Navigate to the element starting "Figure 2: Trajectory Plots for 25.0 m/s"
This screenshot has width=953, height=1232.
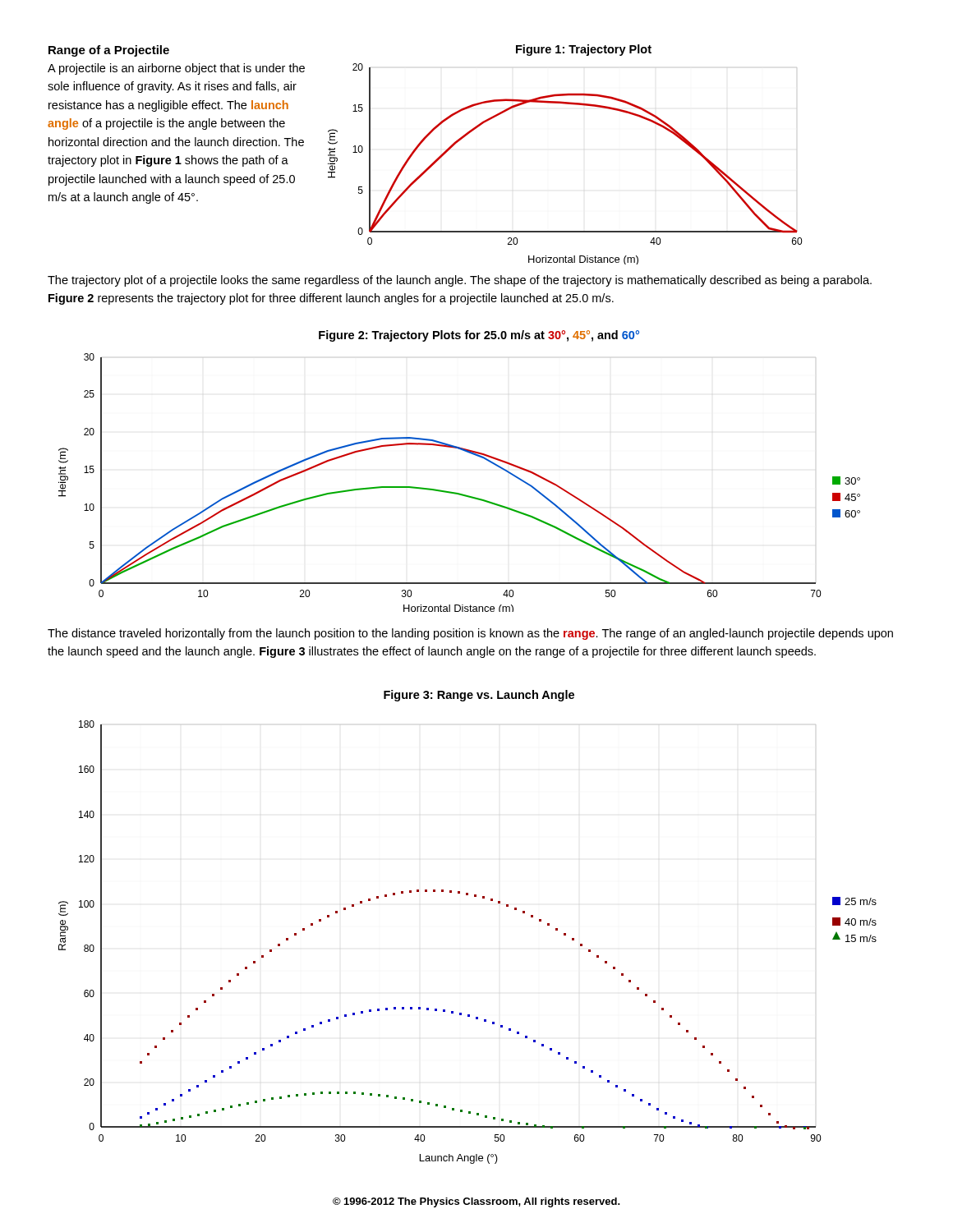[x=479, y=335]
